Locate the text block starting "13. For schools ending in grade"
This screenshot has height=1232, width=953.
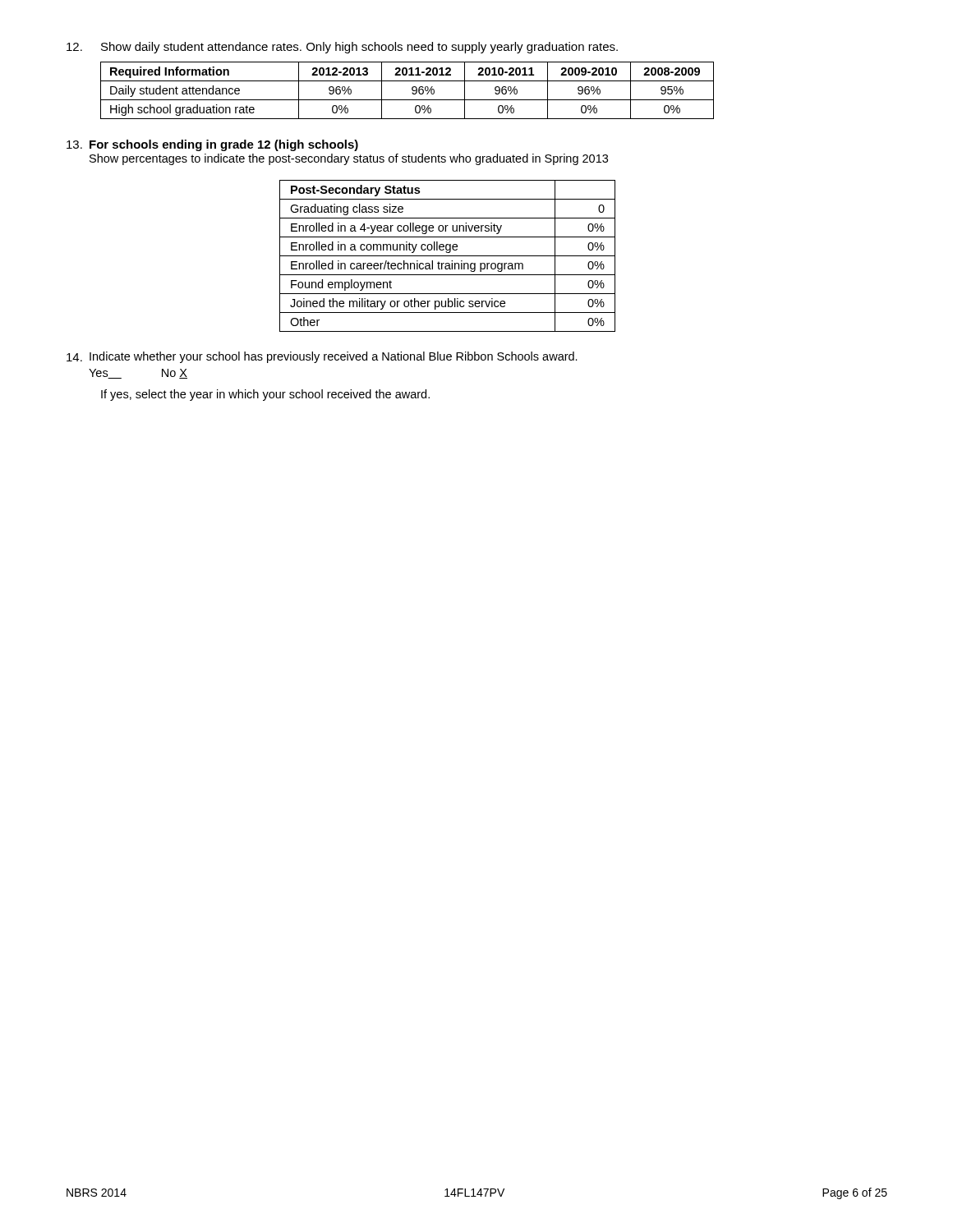point(337,151)
